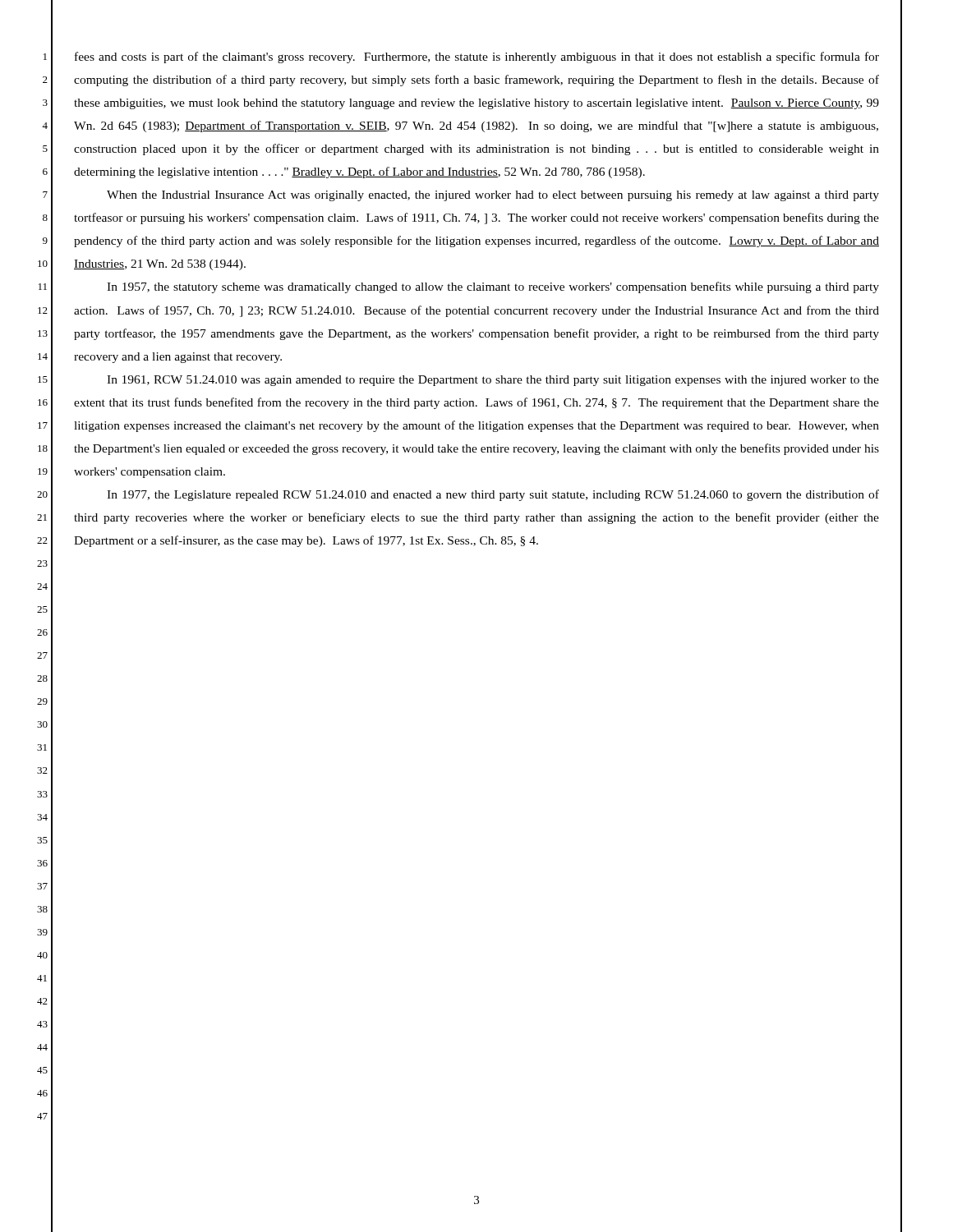Select the text block that says "In 1961, RCW 51.24.010 was"

point(476,425)
